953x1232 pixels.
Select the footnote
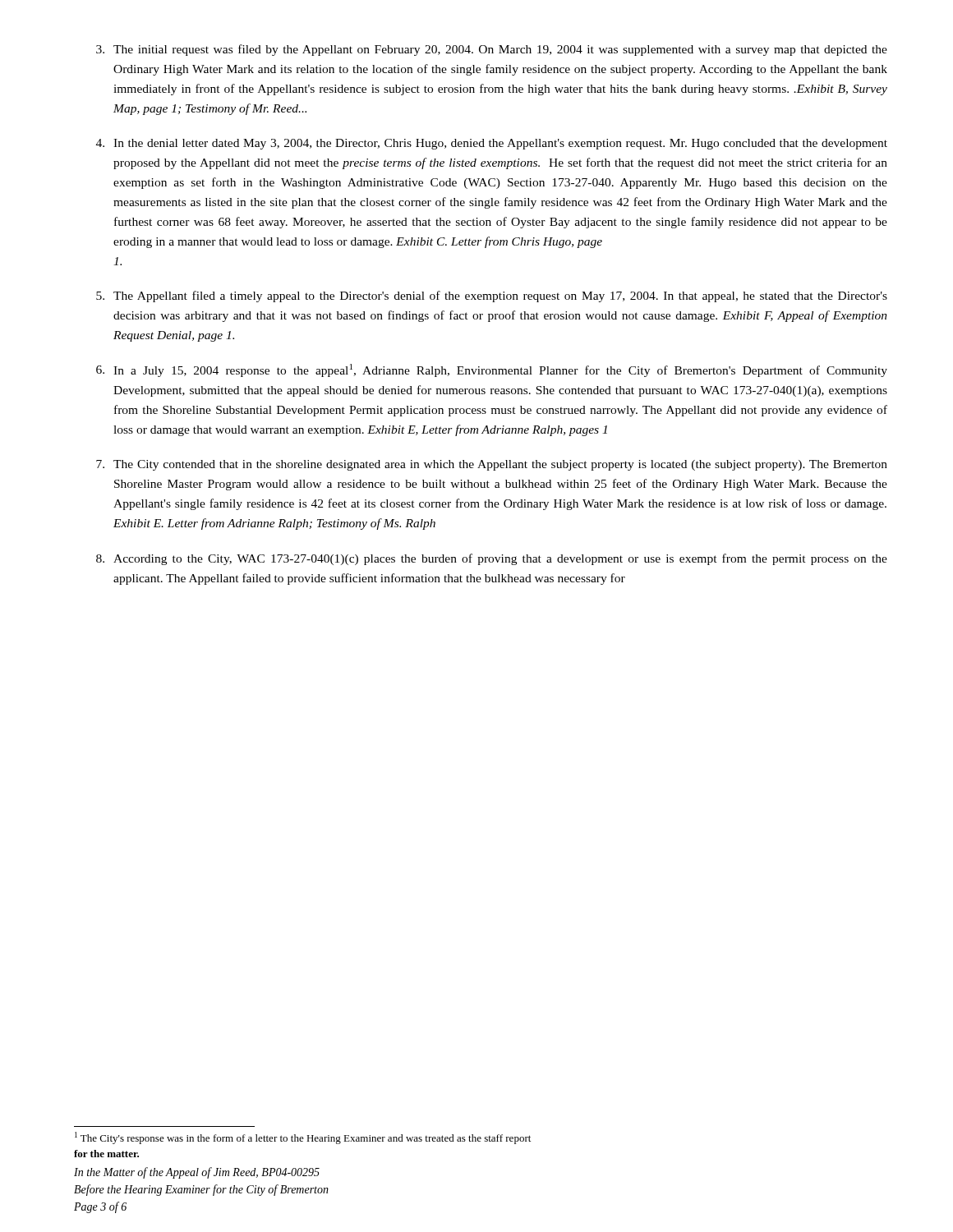coord(302,1145)
